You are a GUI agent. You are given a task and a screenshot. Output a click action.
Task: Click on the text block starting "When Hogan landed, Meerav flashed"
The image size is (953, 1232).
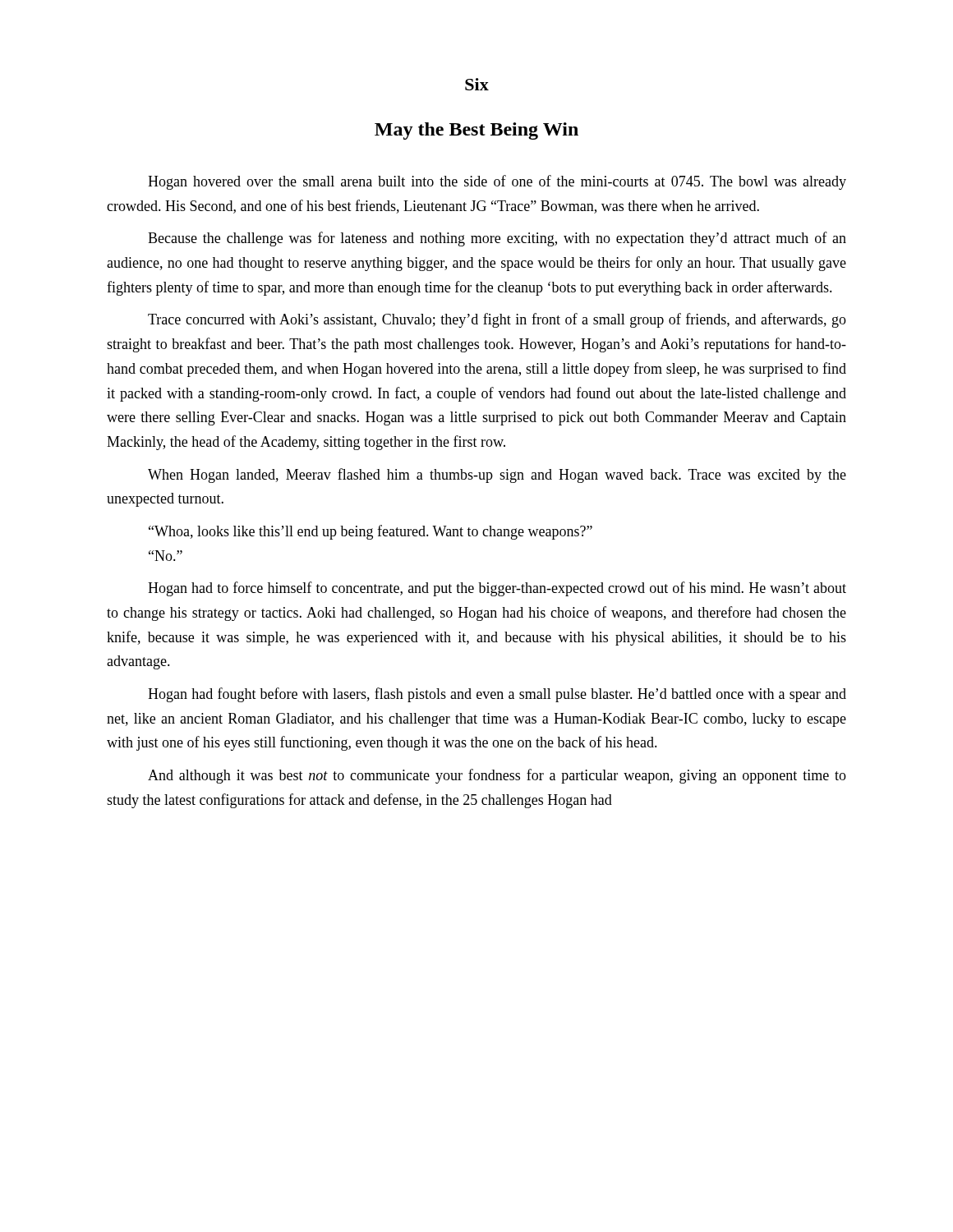[x=476, y=487]
